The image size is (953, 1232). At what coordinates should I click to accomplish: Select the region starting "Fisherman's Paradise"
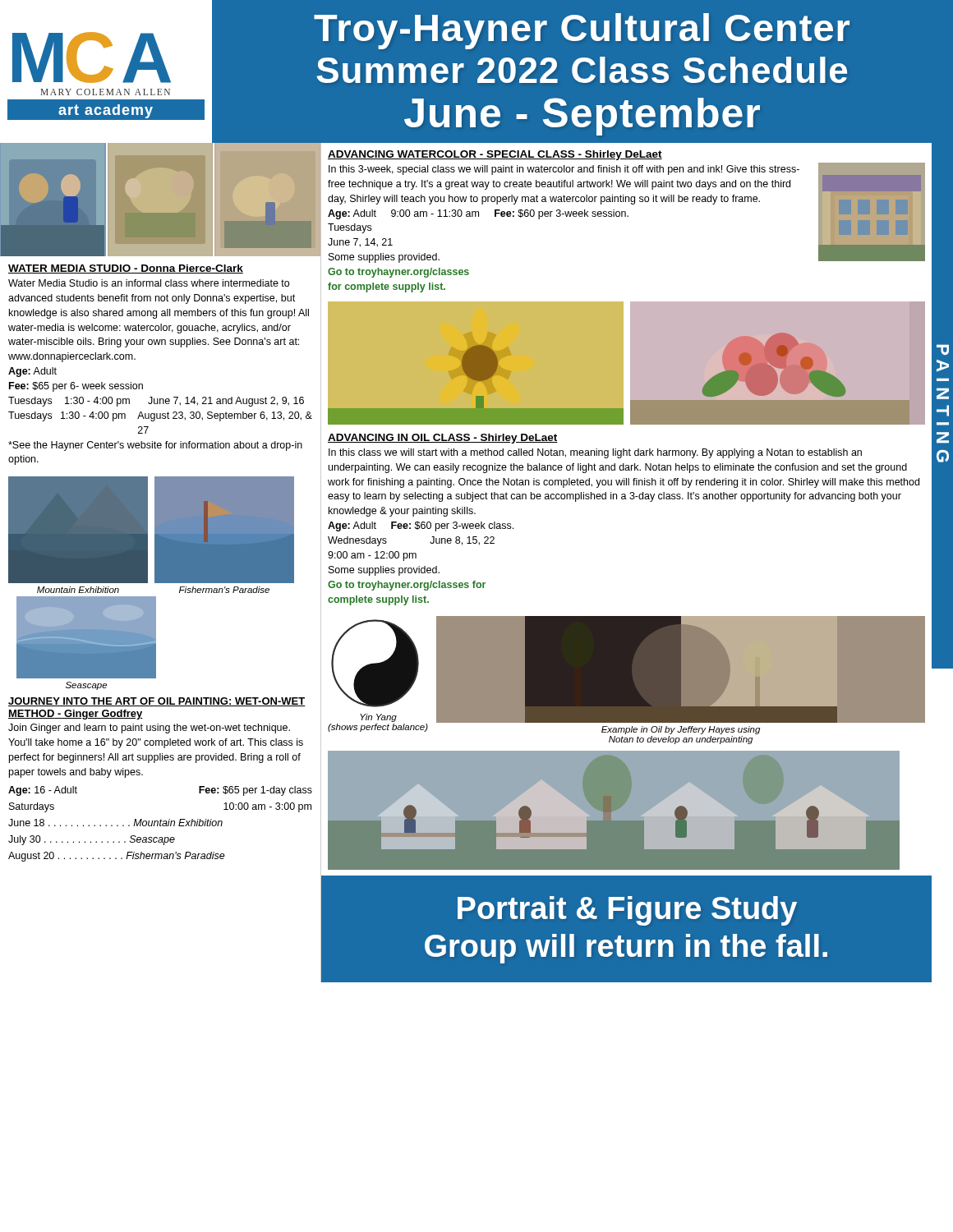pos(224,590)
